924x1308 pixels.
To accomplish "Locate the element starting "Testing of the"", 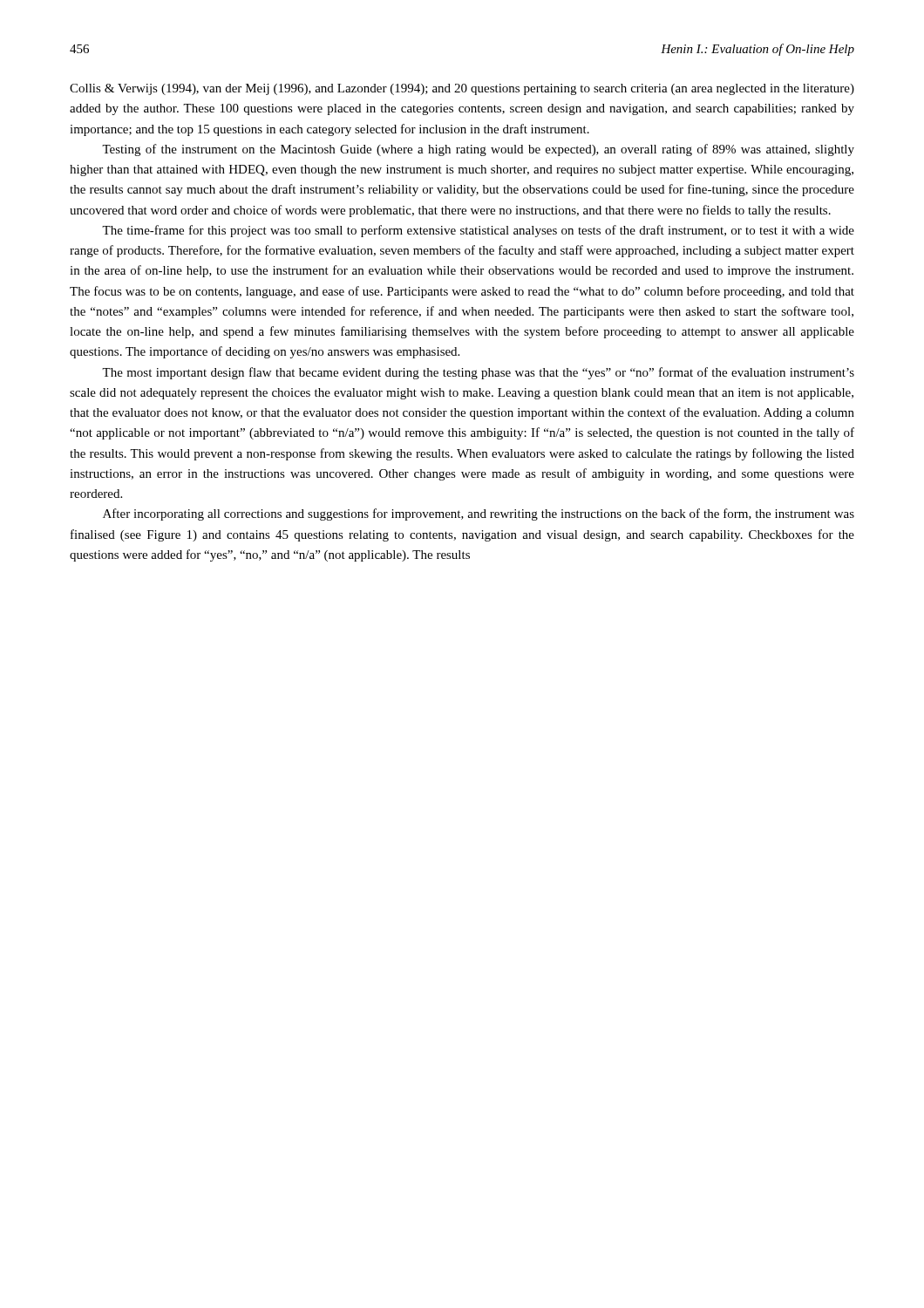I will [x=462, y=180].
